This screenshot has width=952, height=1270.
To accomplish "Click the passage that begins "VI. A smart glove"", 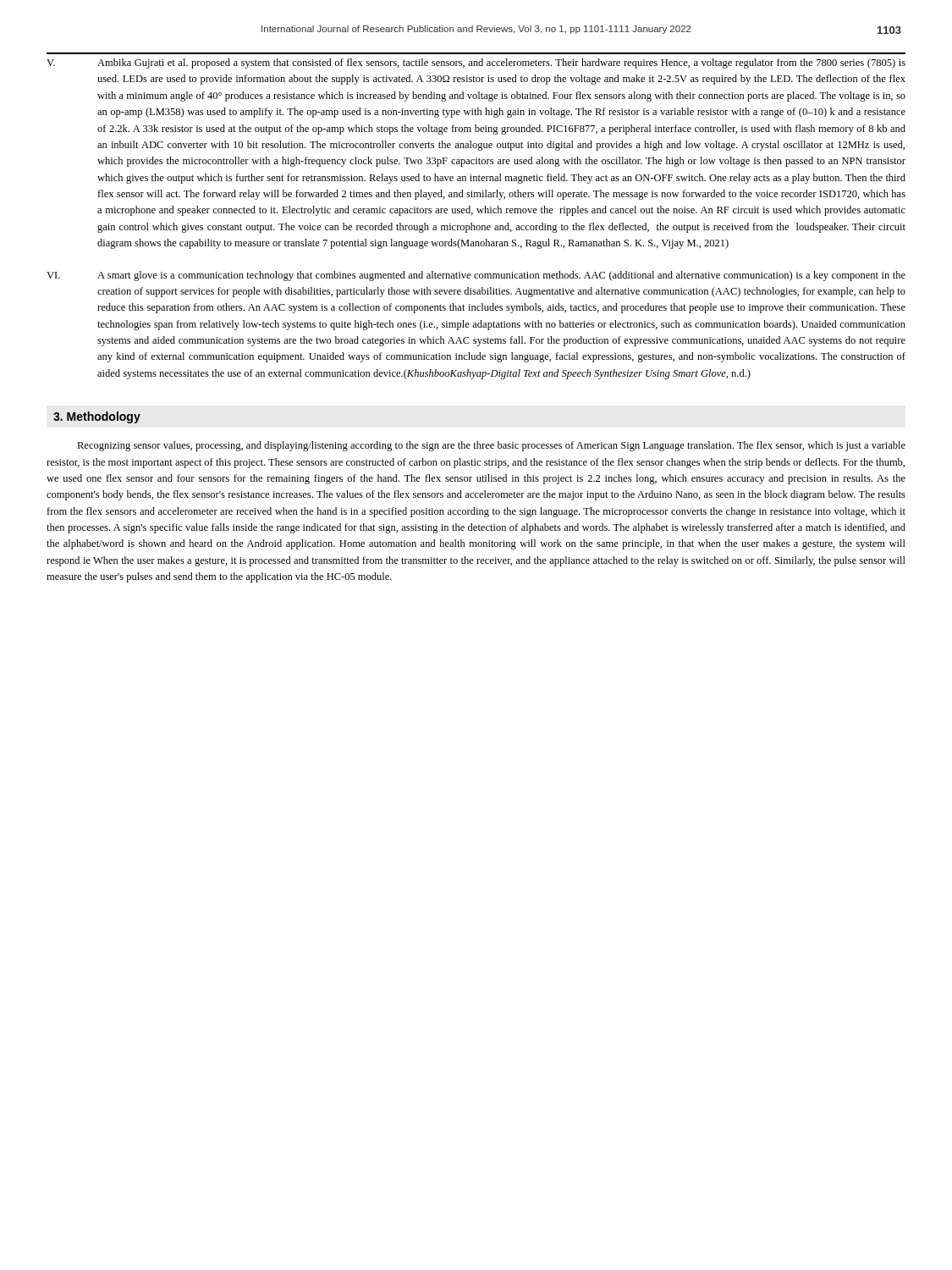I will pos(476,325).
